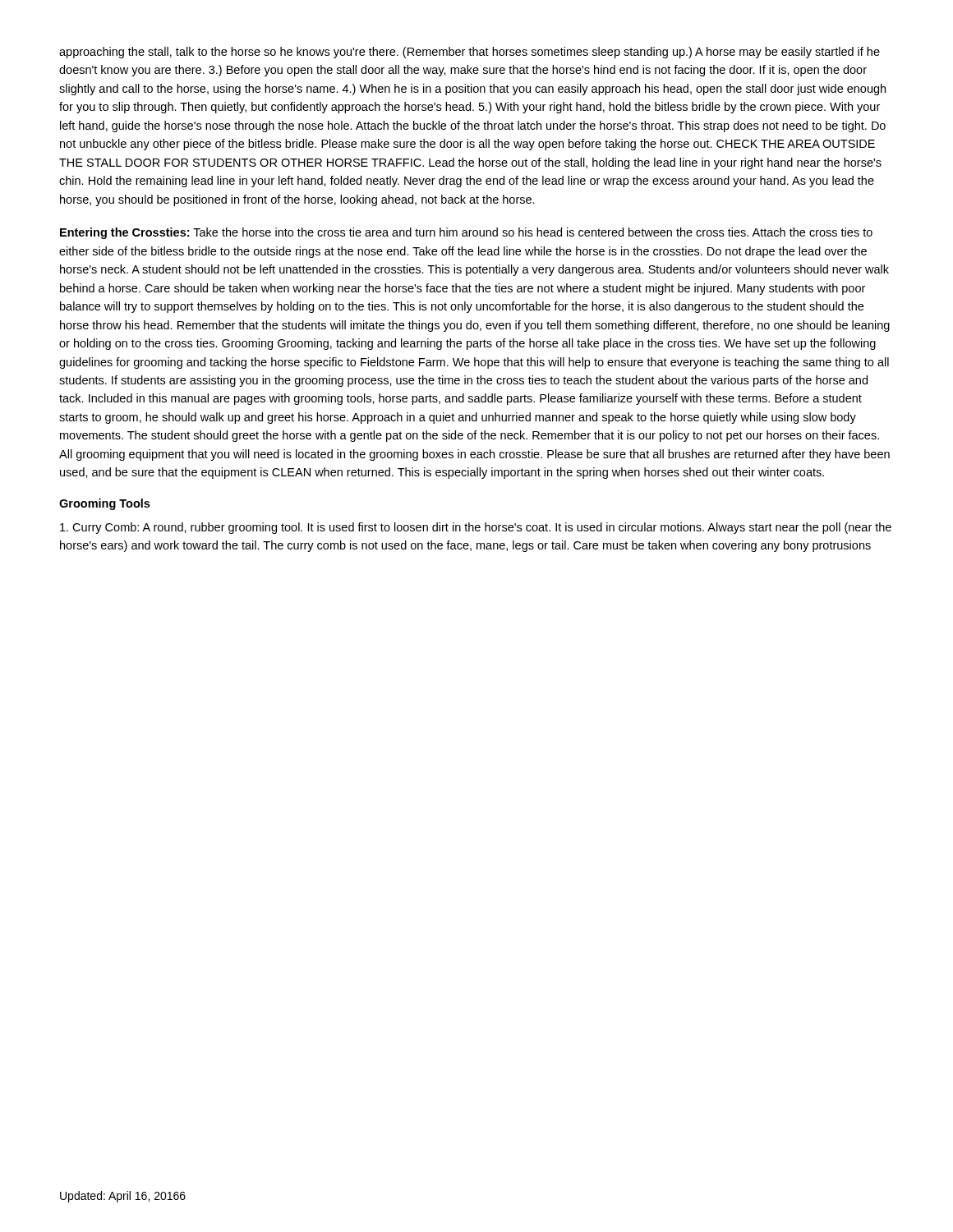Locate the region starting "Curry Comb: A round, rubber grooming tool."
This screenshot has height=1232, width=953.
point(475,536)
